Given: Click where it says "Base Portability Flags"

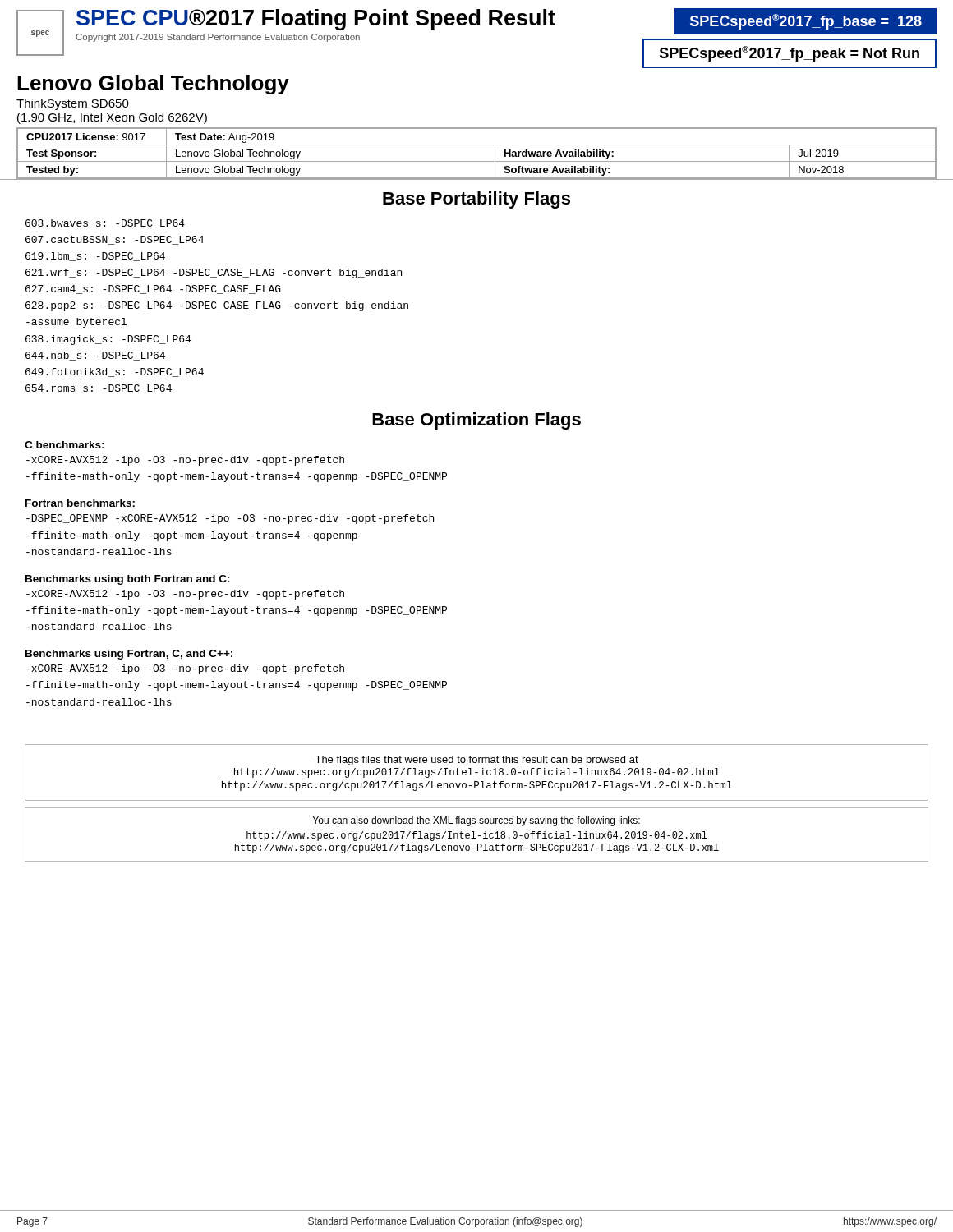Looking at the screenshot, I should [x=476, y=198].
